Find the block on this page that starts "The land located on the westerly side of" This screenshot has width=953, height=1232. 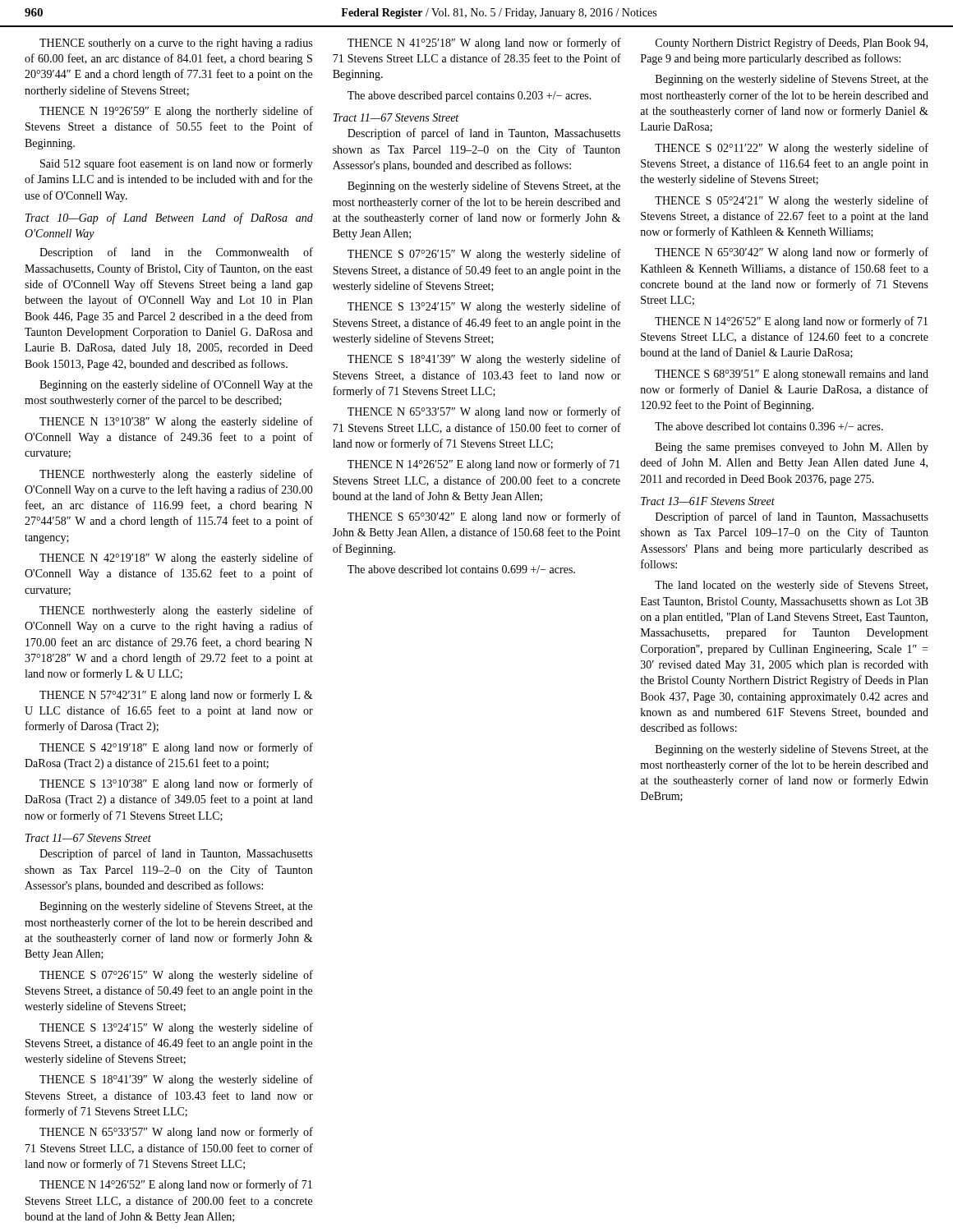point(784,657)
